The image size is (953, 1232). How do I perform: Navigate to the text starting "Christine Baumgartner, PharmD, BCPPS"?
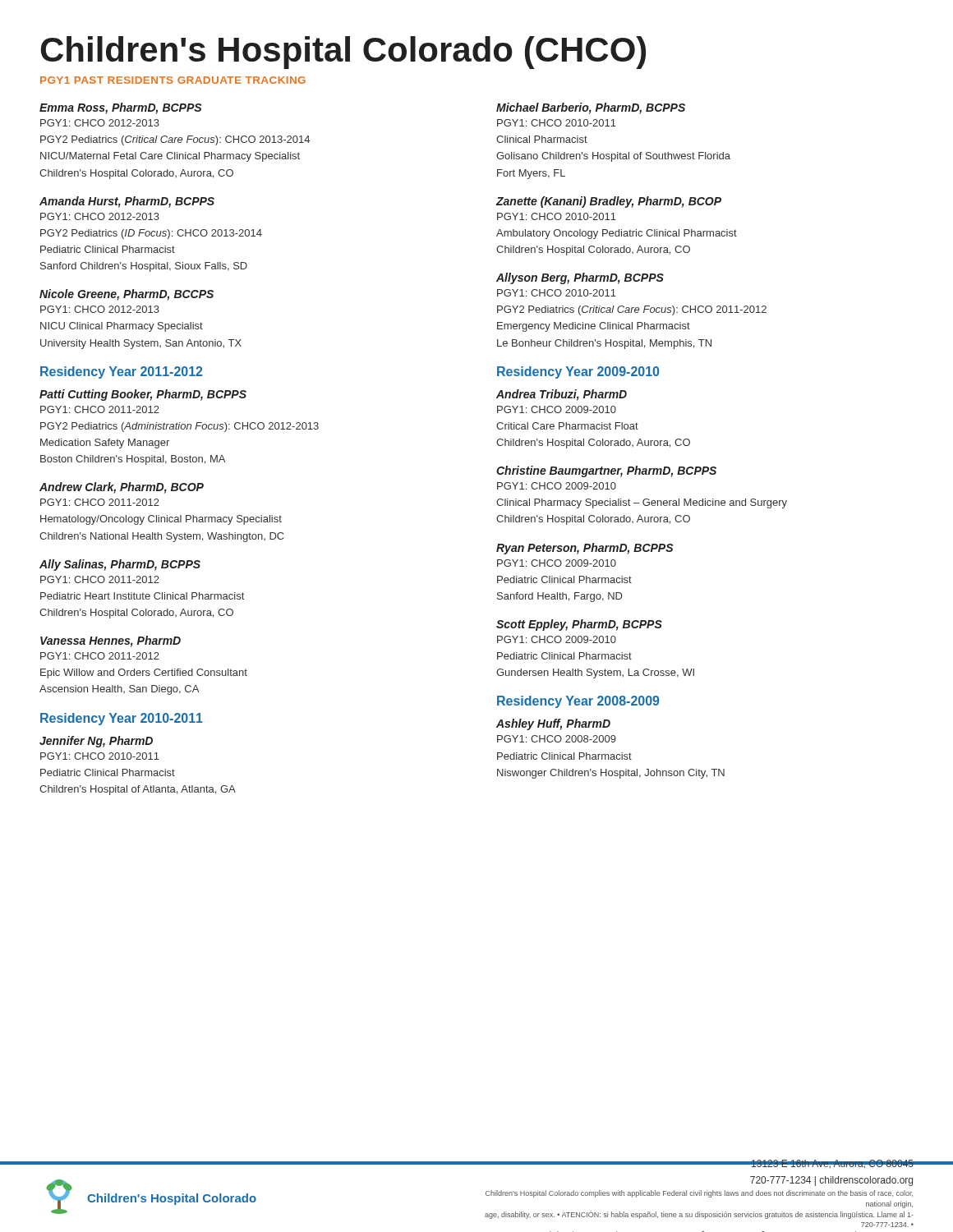[x=705, y=496]
